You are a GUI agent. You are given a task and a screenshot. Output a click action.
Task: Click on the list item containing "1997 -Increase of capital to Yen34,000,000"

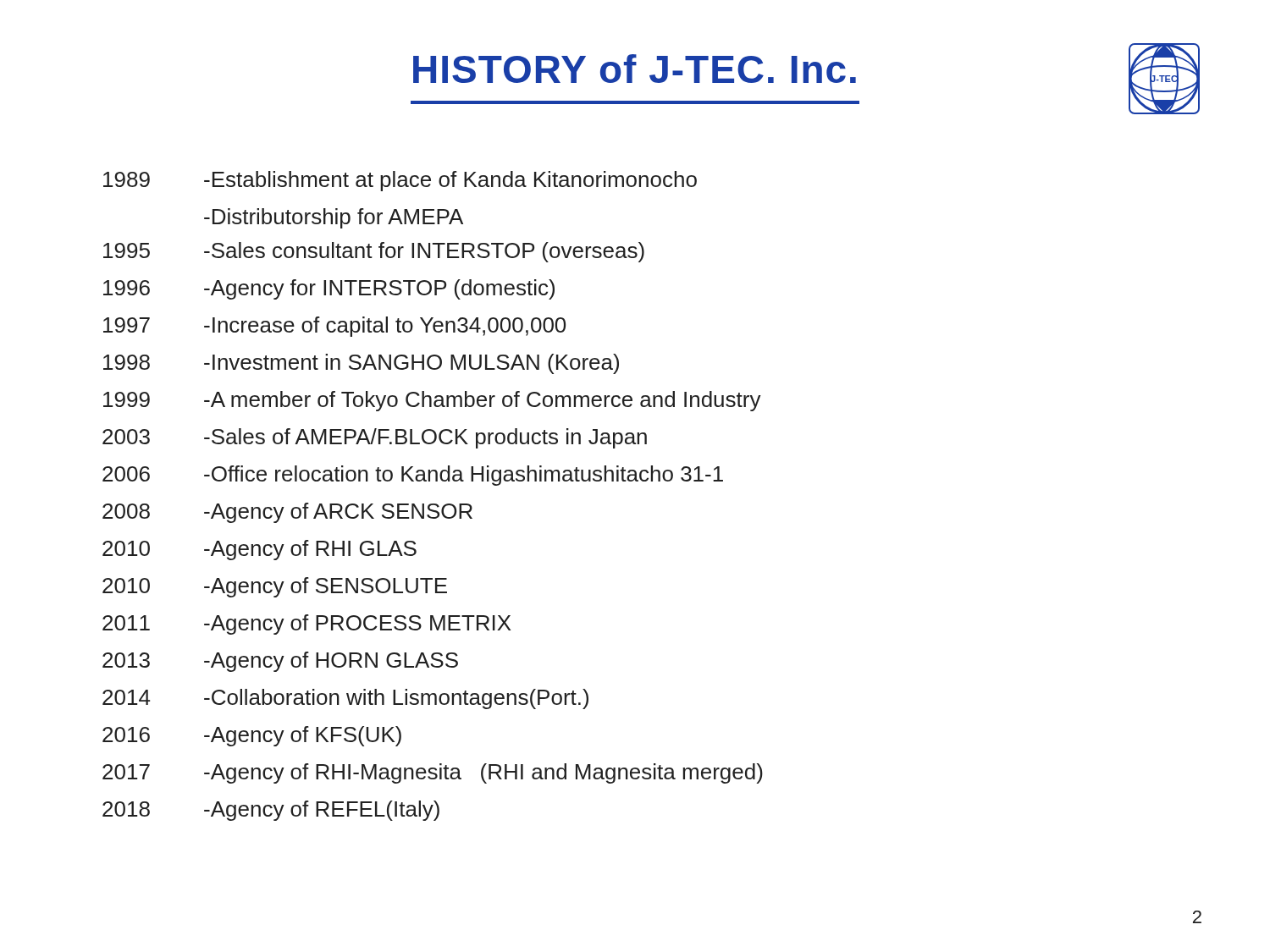click(334, 327)
